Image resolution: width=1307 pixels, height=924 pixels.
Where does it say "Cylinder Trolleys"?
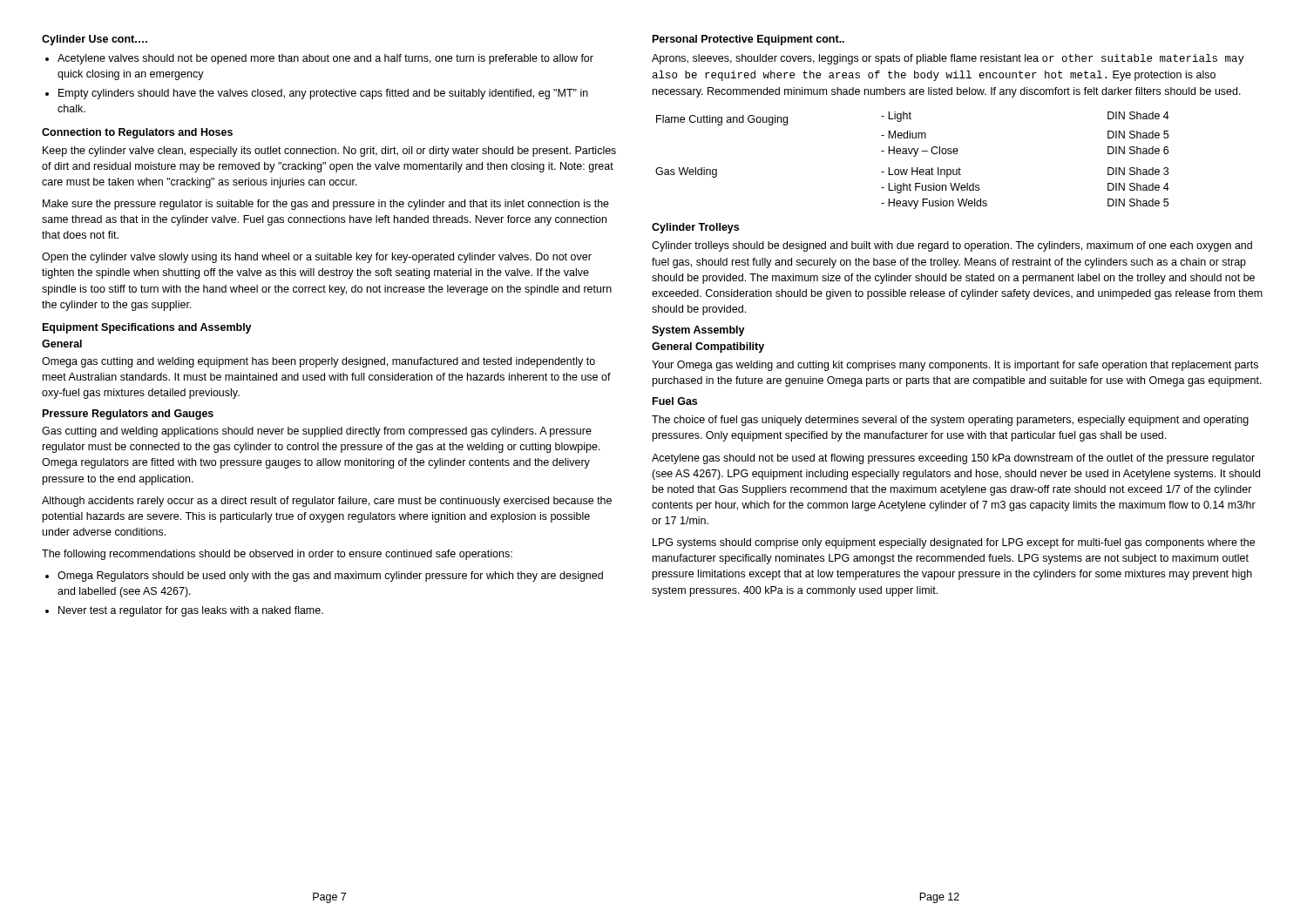(x=696, y=228)
